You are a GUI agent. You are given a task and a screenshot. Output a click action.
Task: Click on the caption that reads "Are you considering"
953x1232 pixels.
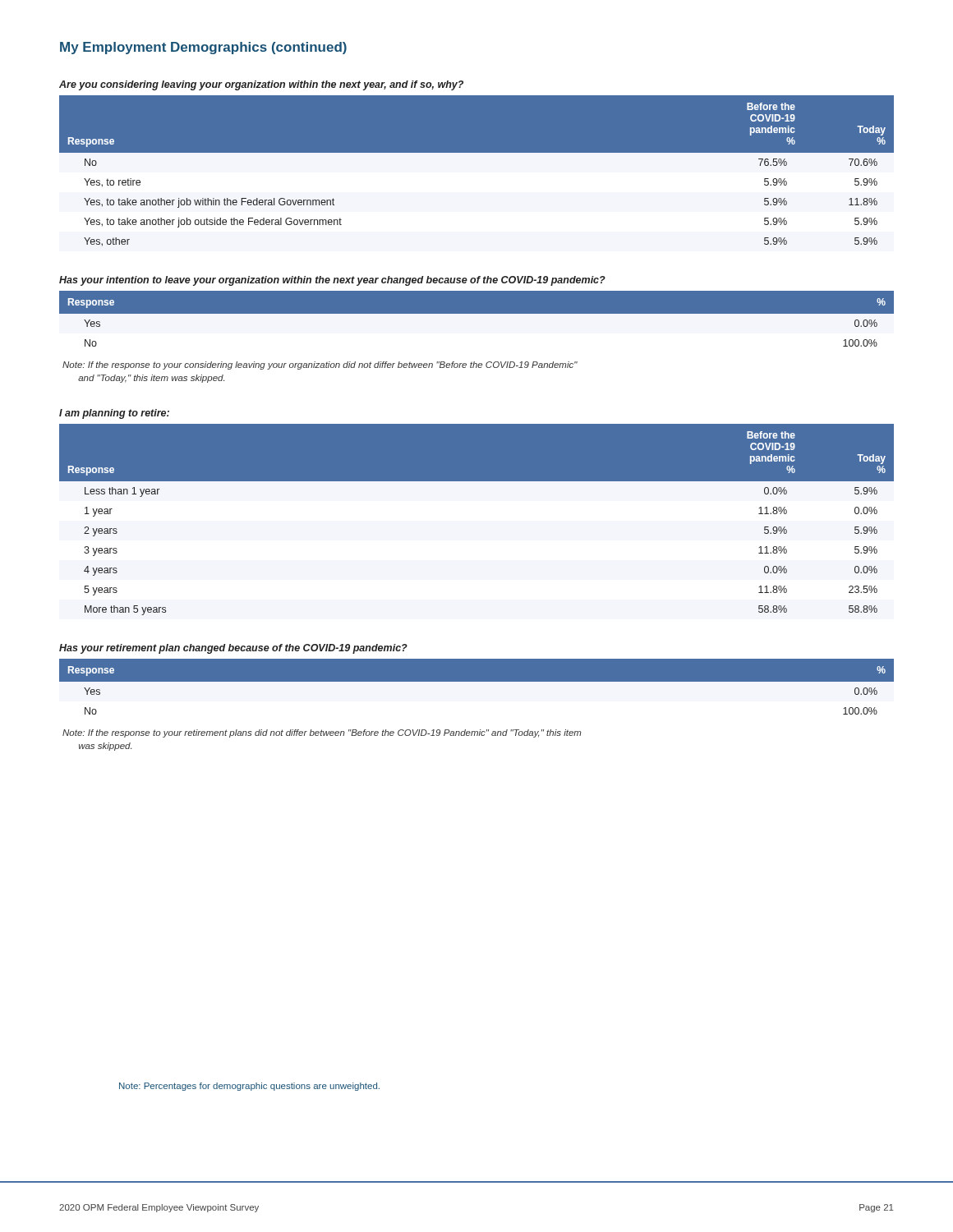261,85
